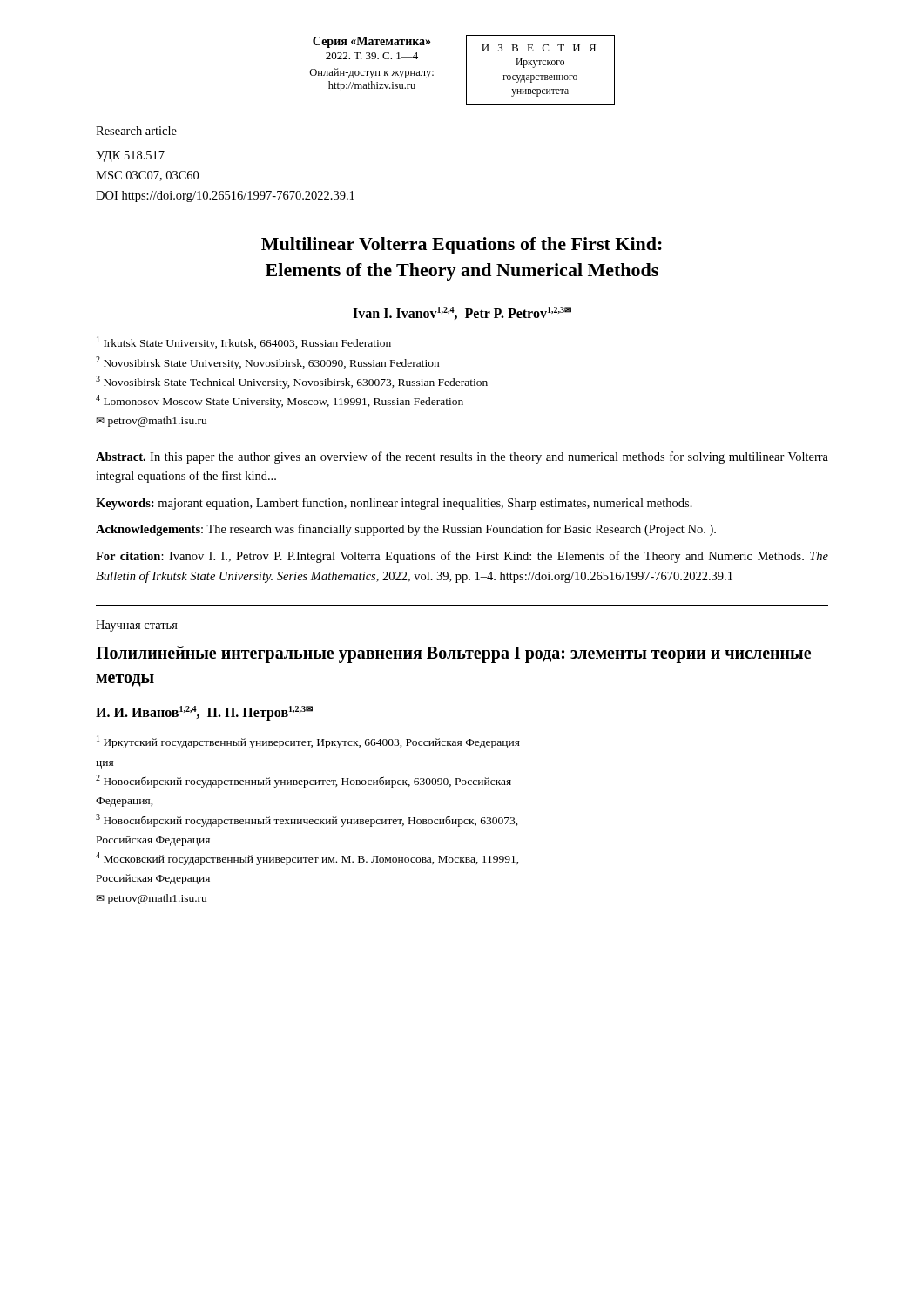Select the text starting "1 Иркутский государственный"
Image resolution: width=924 pixels, height=1307 pixels.
[x=308, y=819]
